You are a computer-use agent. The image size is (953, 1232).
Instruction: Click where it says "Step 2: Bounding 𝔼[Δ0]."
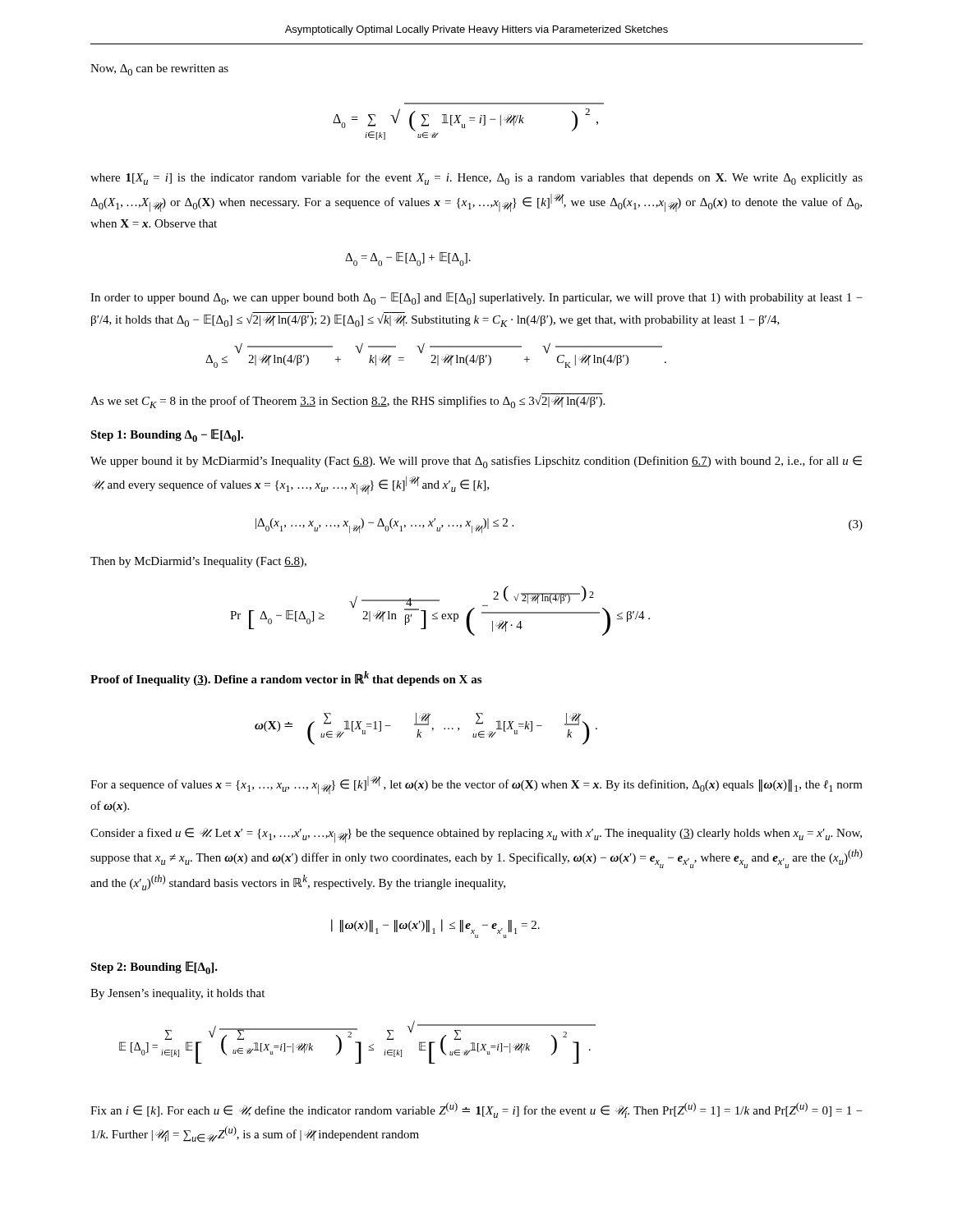point(154,968)
